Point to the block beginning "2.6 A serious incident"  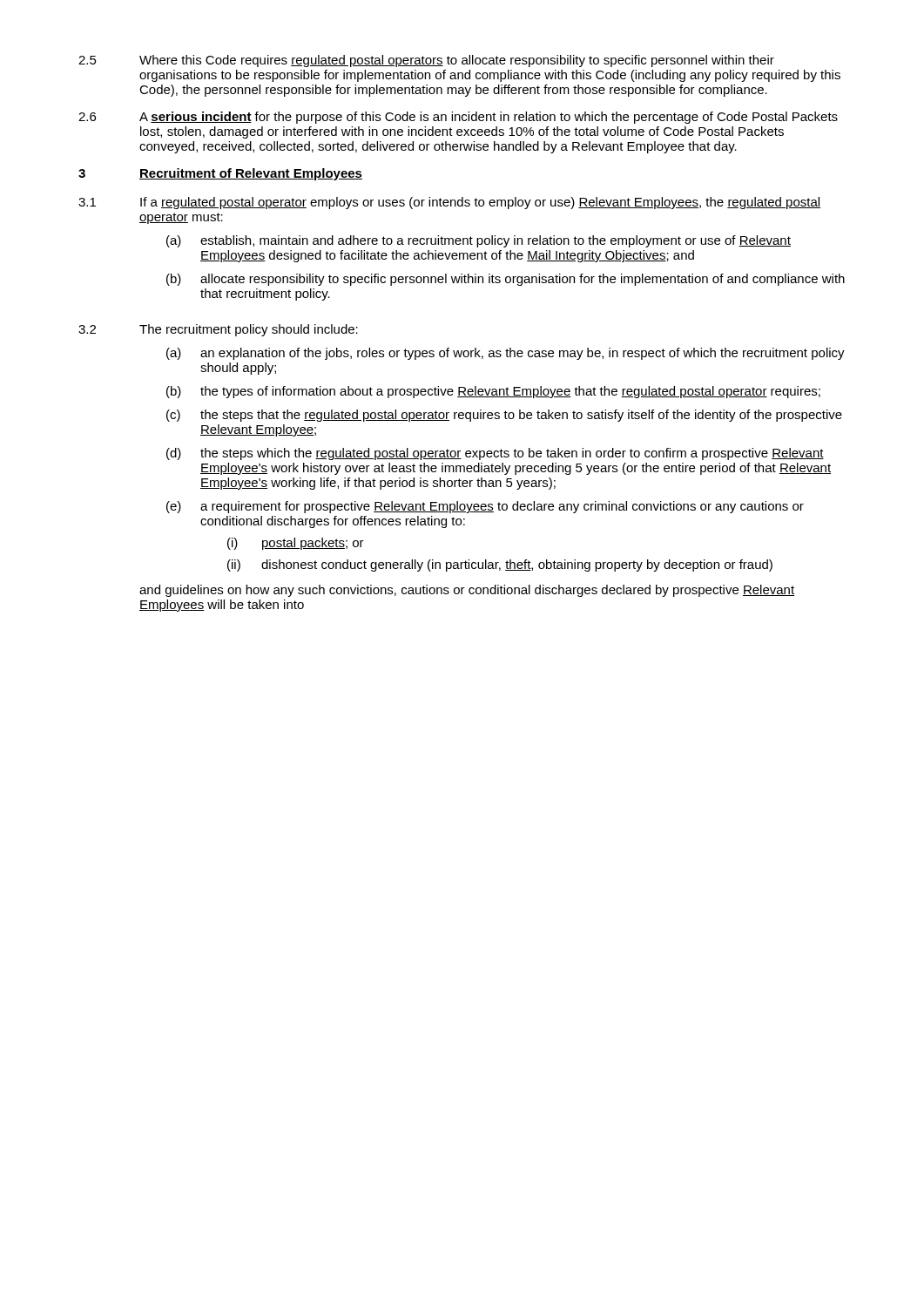click(x=462, y=131)
